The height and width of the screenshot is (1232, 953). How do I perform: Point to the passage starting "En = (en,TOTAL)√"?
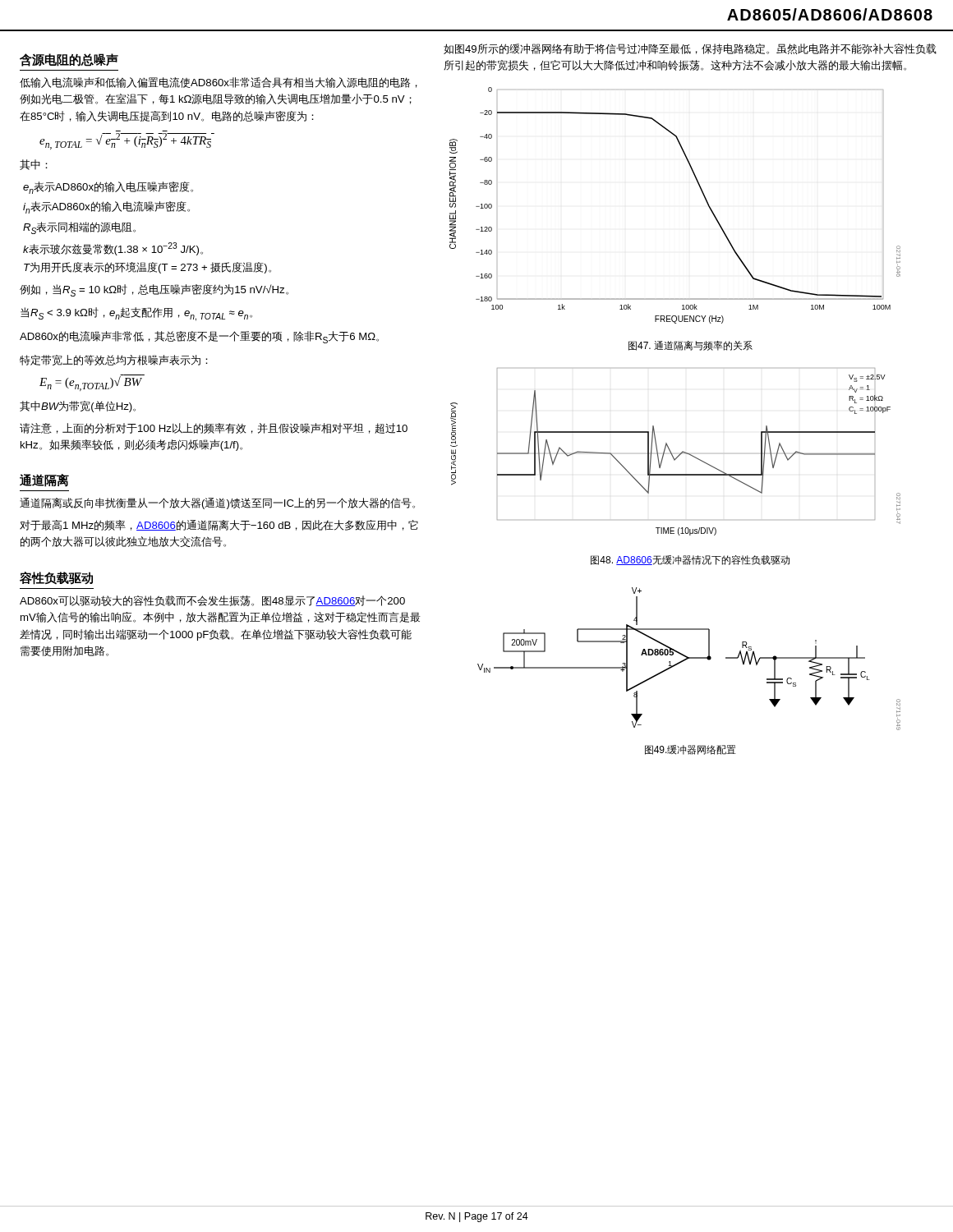pyautogui.click(x=92, y=384)
